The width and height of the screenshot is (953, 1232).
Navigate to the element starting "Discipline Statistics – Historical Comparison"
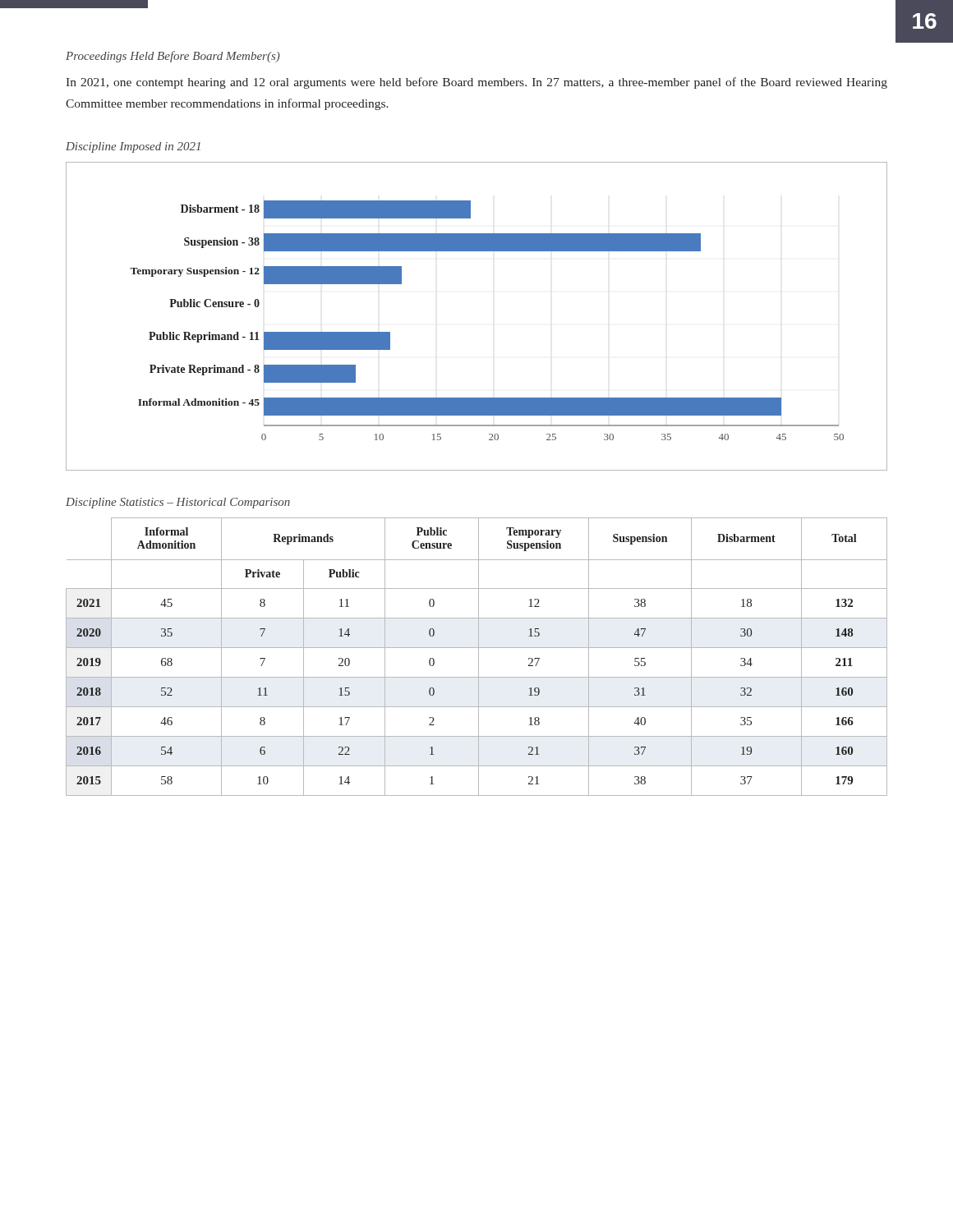click(x=178, y=502)
